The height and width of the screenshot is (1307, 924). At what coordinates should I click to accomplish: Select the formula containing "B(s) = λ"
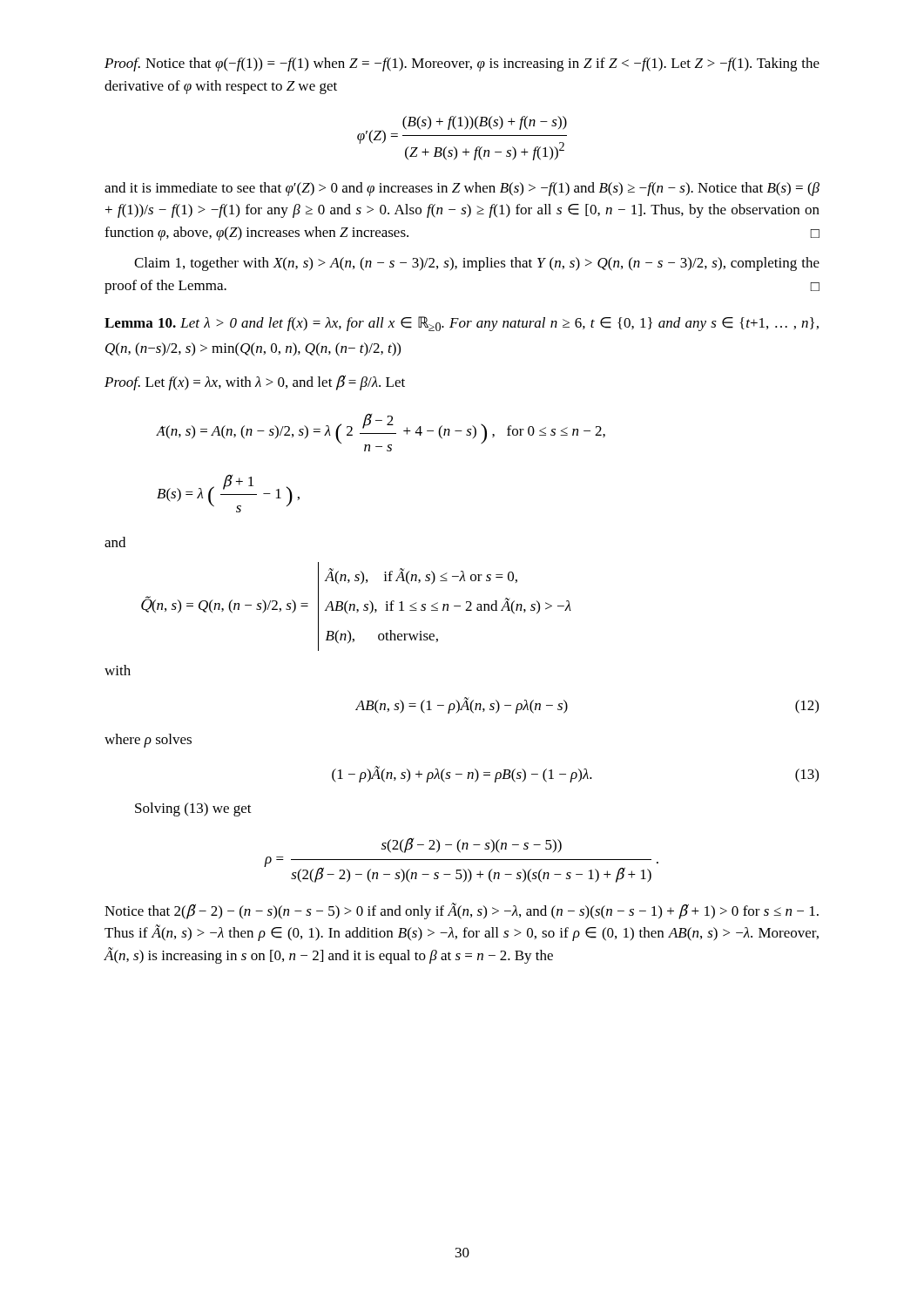[x=229, y=495]
